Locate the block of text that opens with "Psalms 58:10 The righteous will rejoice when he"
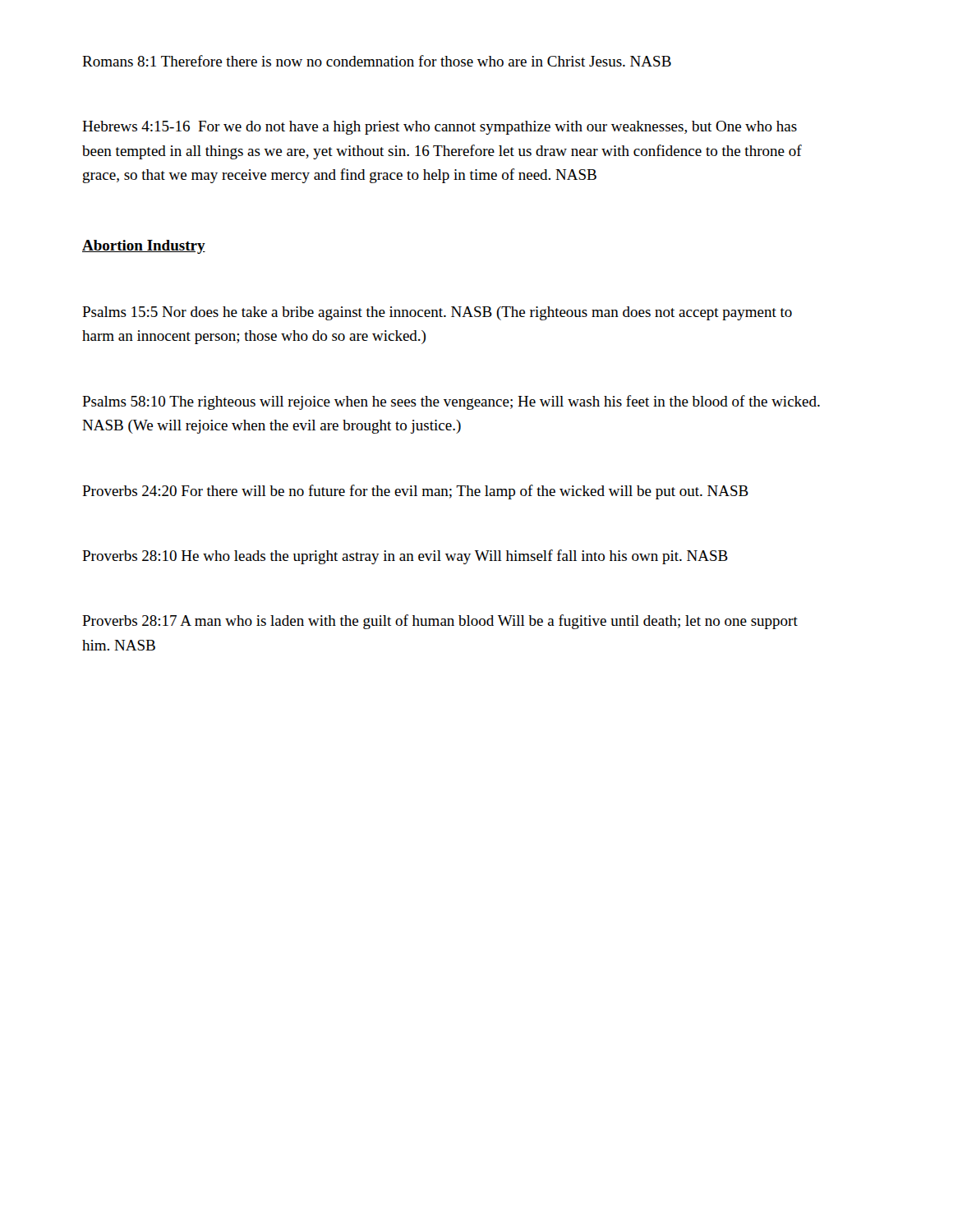 pyautogui.click(x=451, y=413)
